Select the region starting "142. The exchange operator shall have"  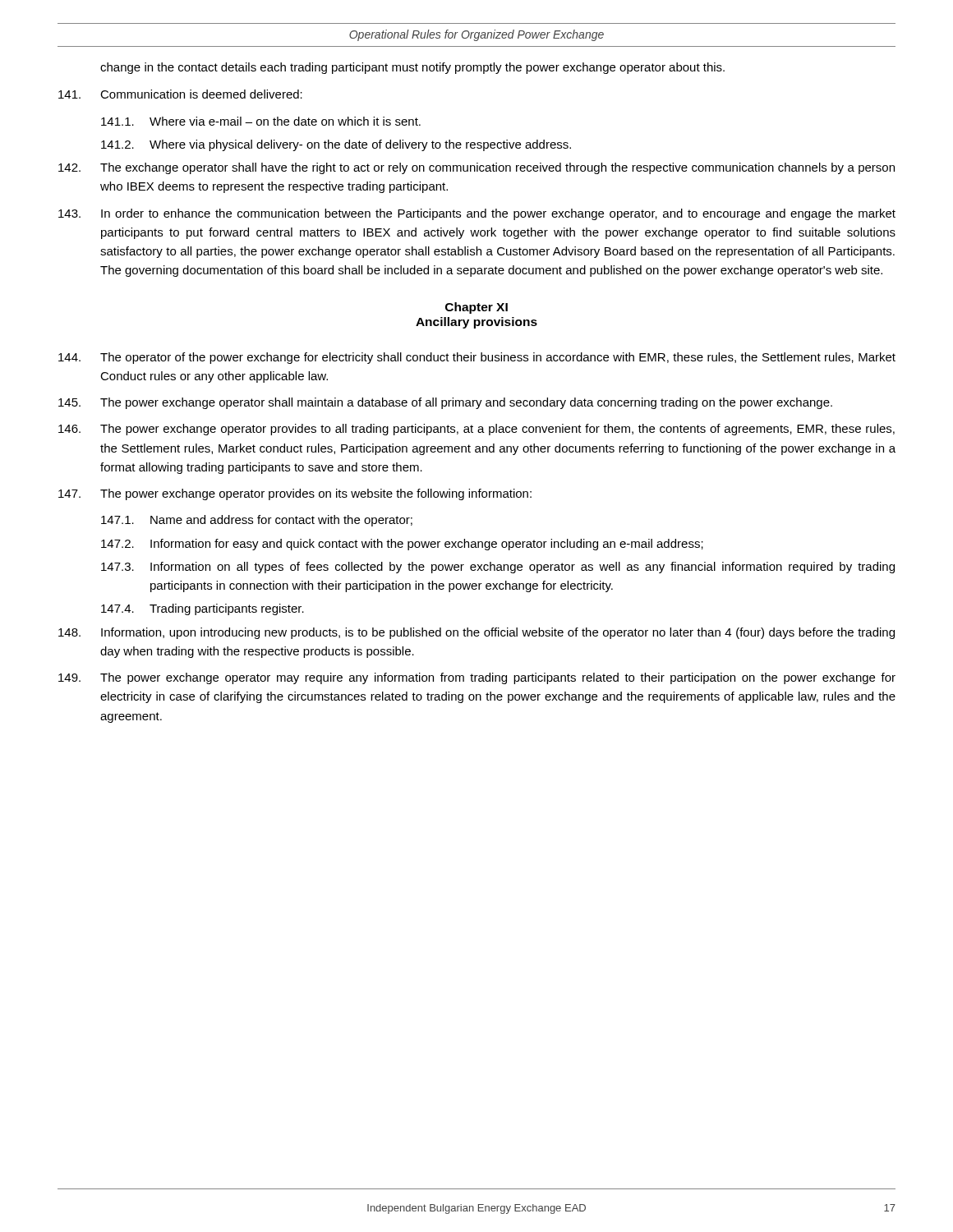tap(476, 177)
